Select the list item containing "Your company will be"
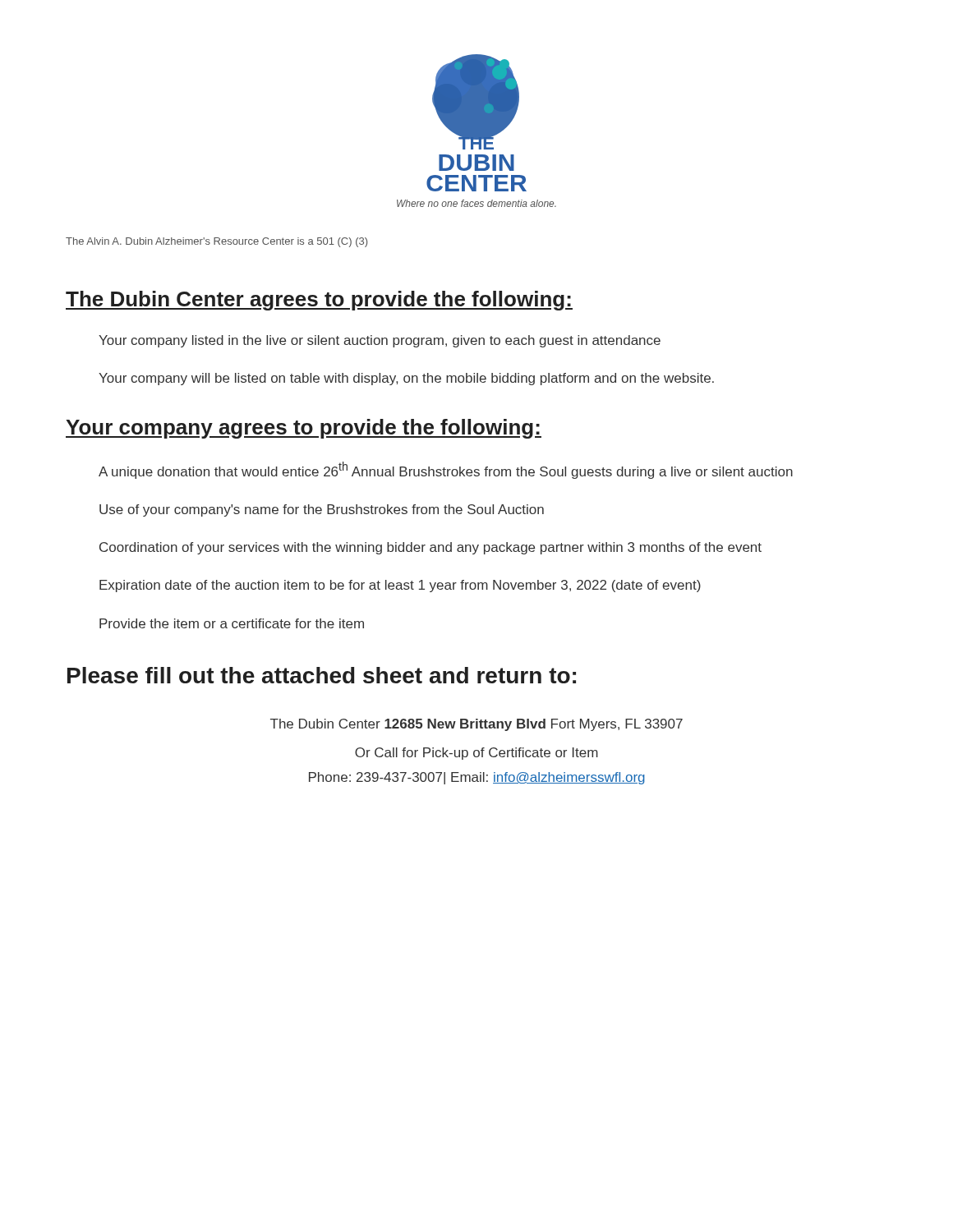 [x=407, y=379]
